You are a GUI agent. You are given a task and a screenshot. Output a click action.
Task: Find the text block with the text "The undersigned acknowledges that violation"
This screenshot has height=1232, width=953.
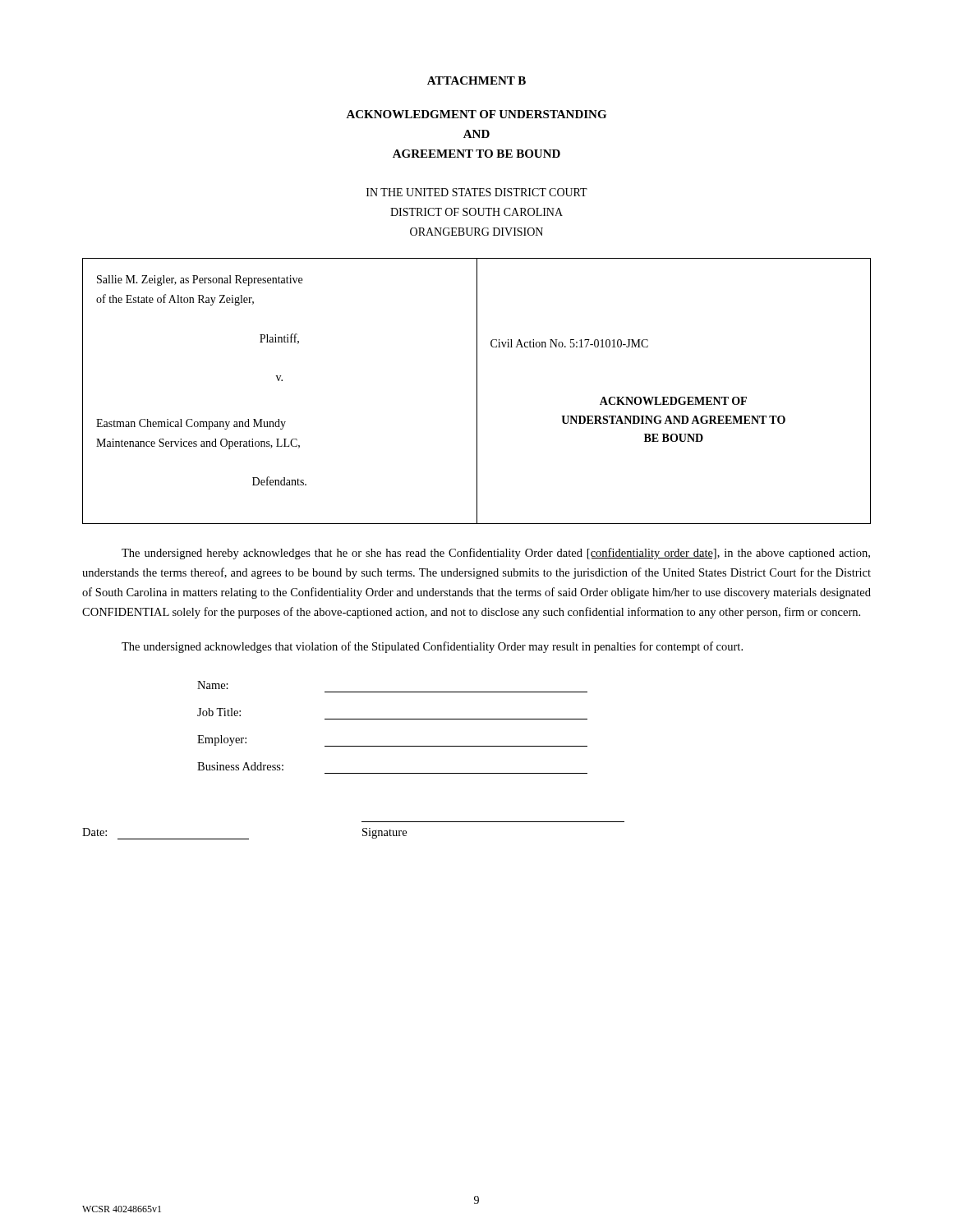click(x=433, y=646)
